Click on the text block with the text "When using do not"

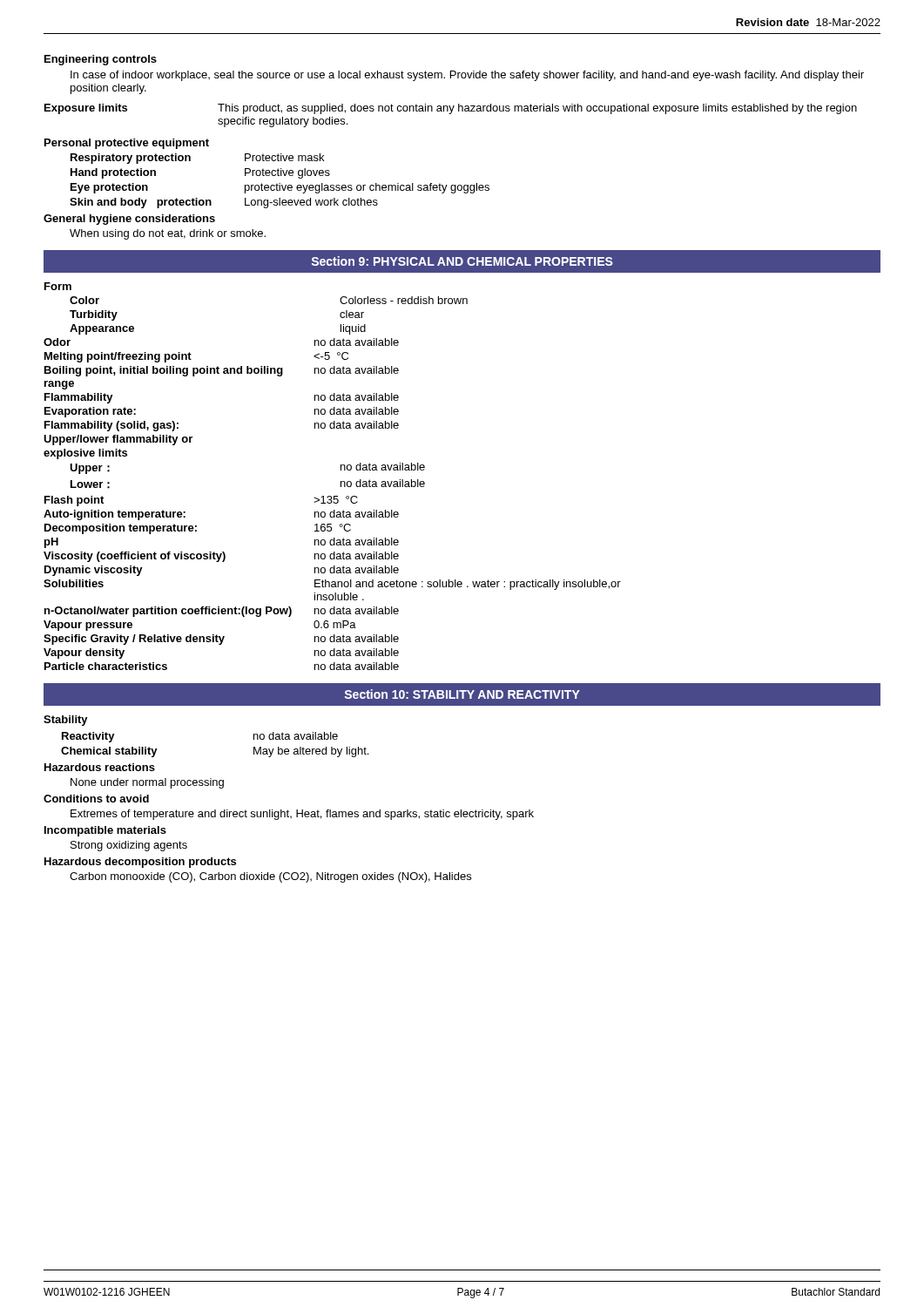click(x=168, y=233)
